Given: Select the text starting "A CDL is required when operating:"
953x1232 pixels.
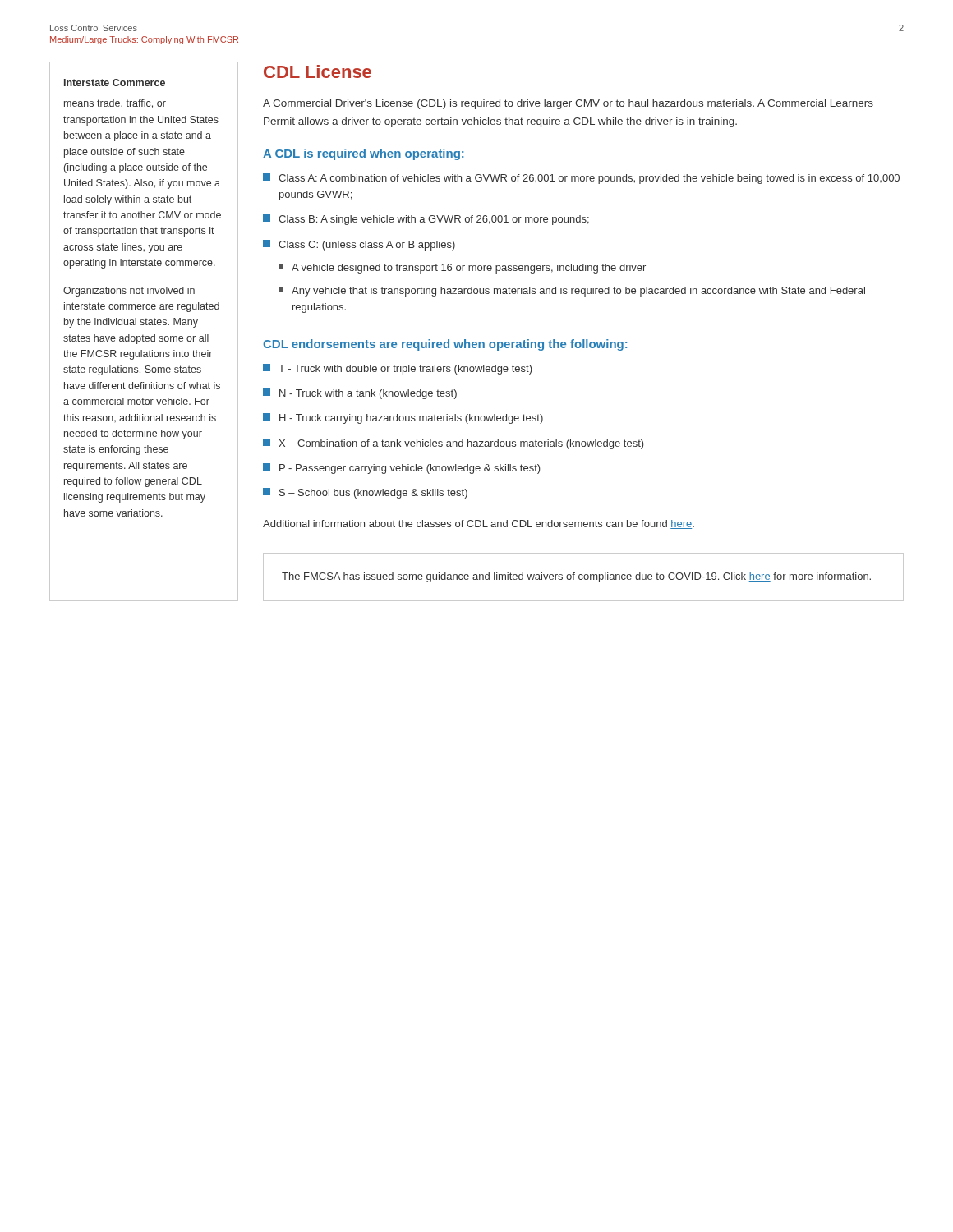Looking at the screenshot, I should (364, 153).
